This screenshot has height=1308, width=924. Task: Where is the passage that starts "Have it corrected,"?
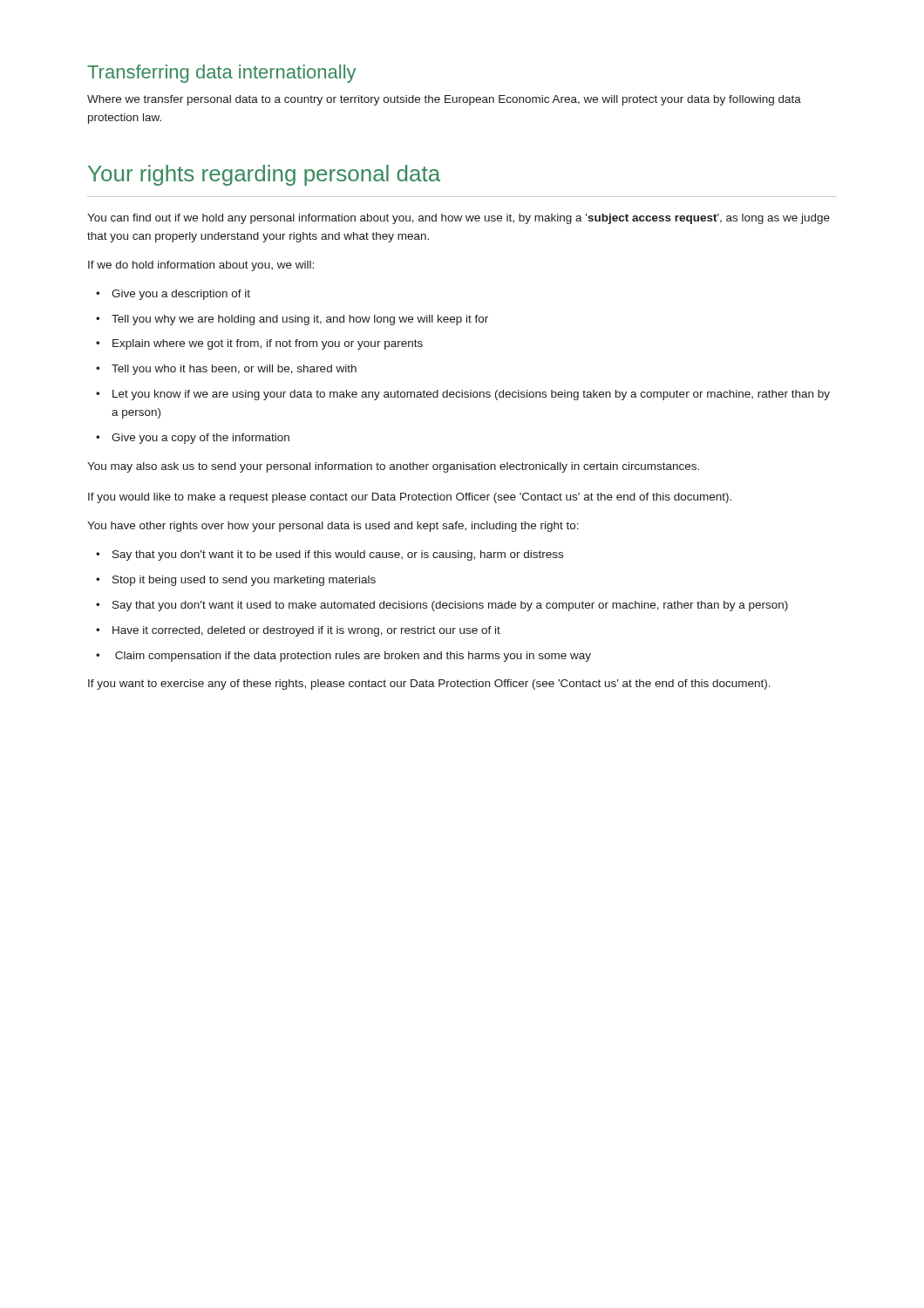pyautogui.click(x=306, y=630)
